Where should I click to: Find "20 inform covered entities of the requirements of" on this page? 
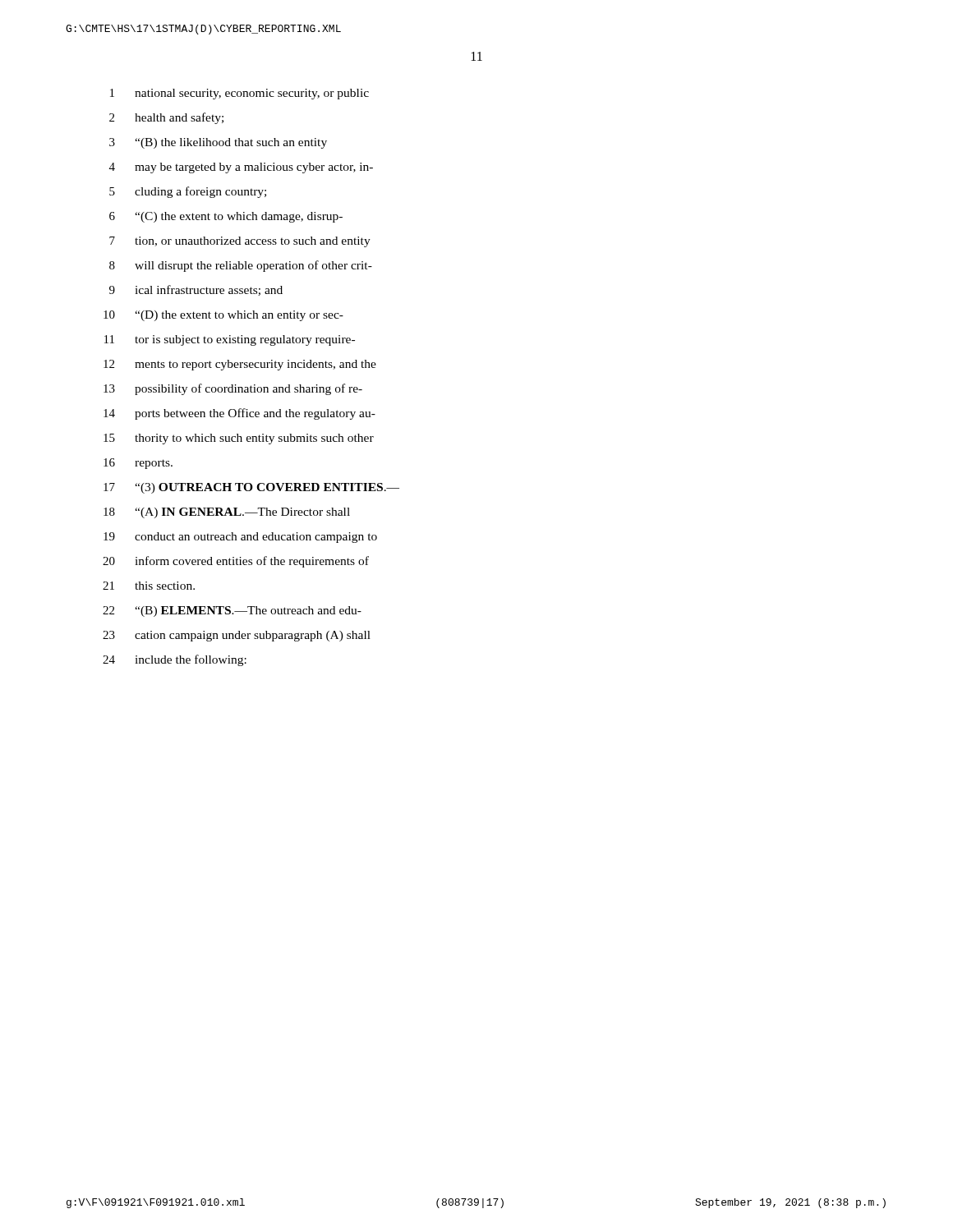click(236, 562)
